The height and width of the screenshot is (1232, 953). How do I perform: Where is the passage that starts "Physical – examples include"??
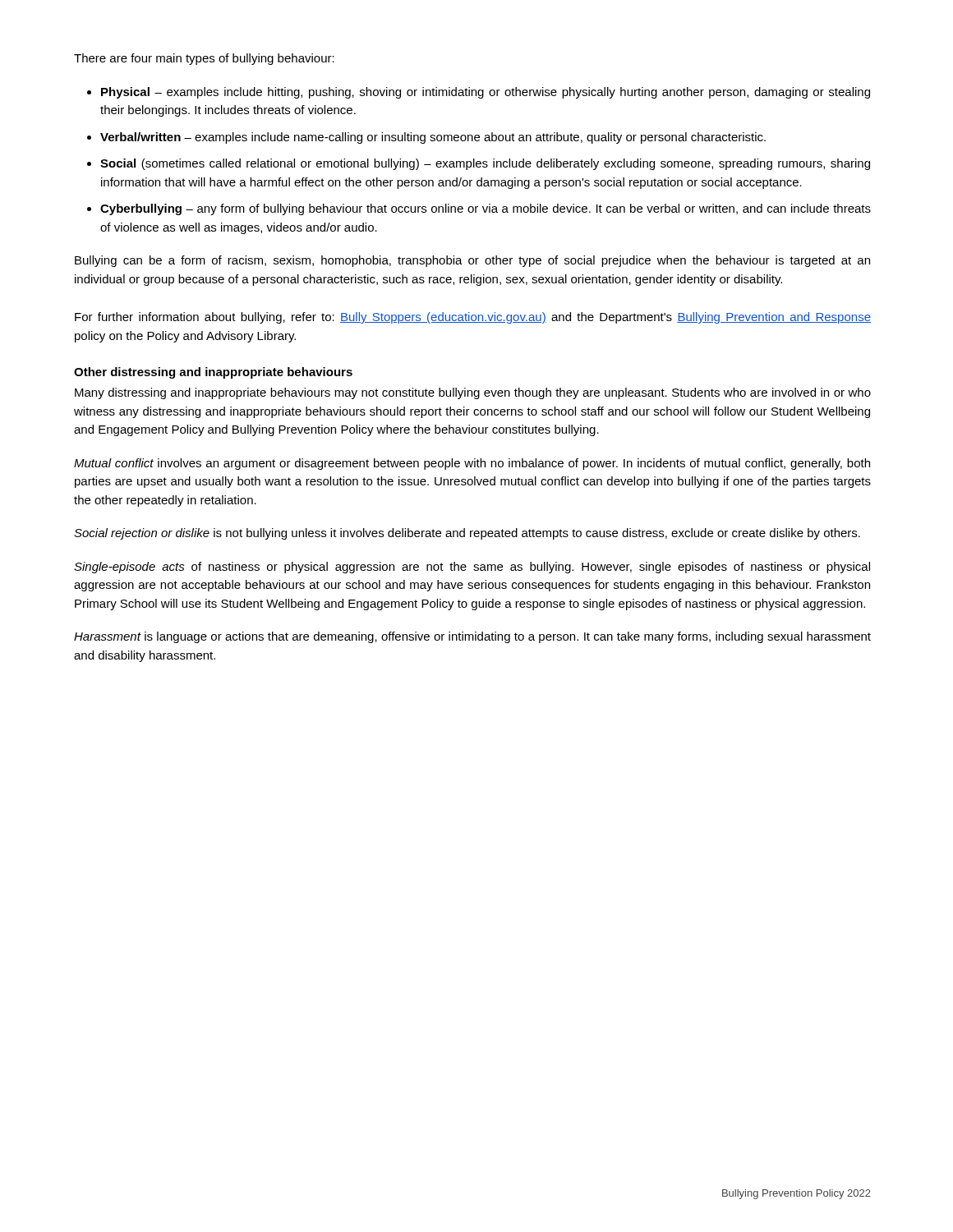(x=486, y=100)
